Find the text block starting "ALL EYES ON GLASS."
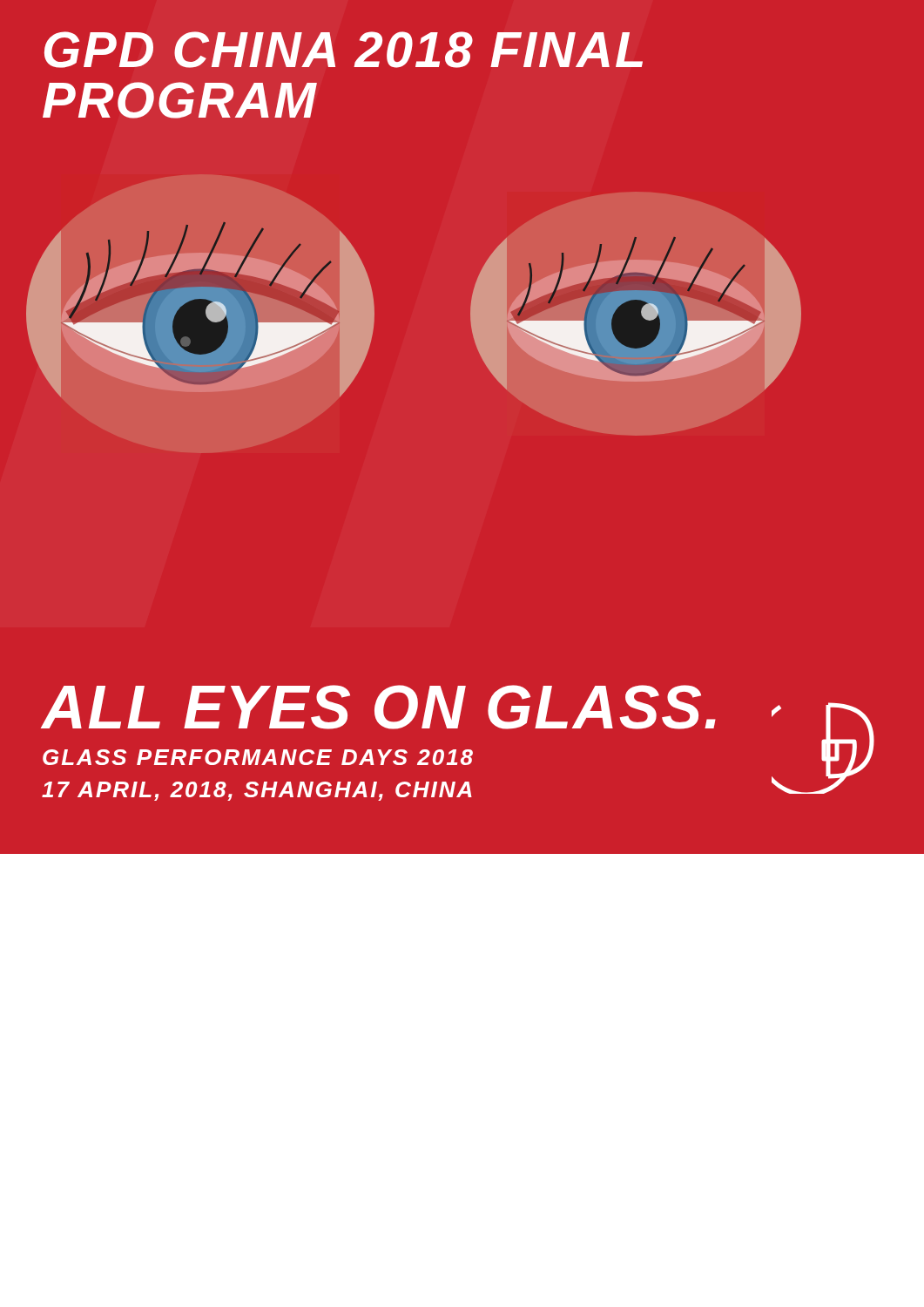Image resolution: width=924 pixels, height=1307 pixels. point(382,708)
